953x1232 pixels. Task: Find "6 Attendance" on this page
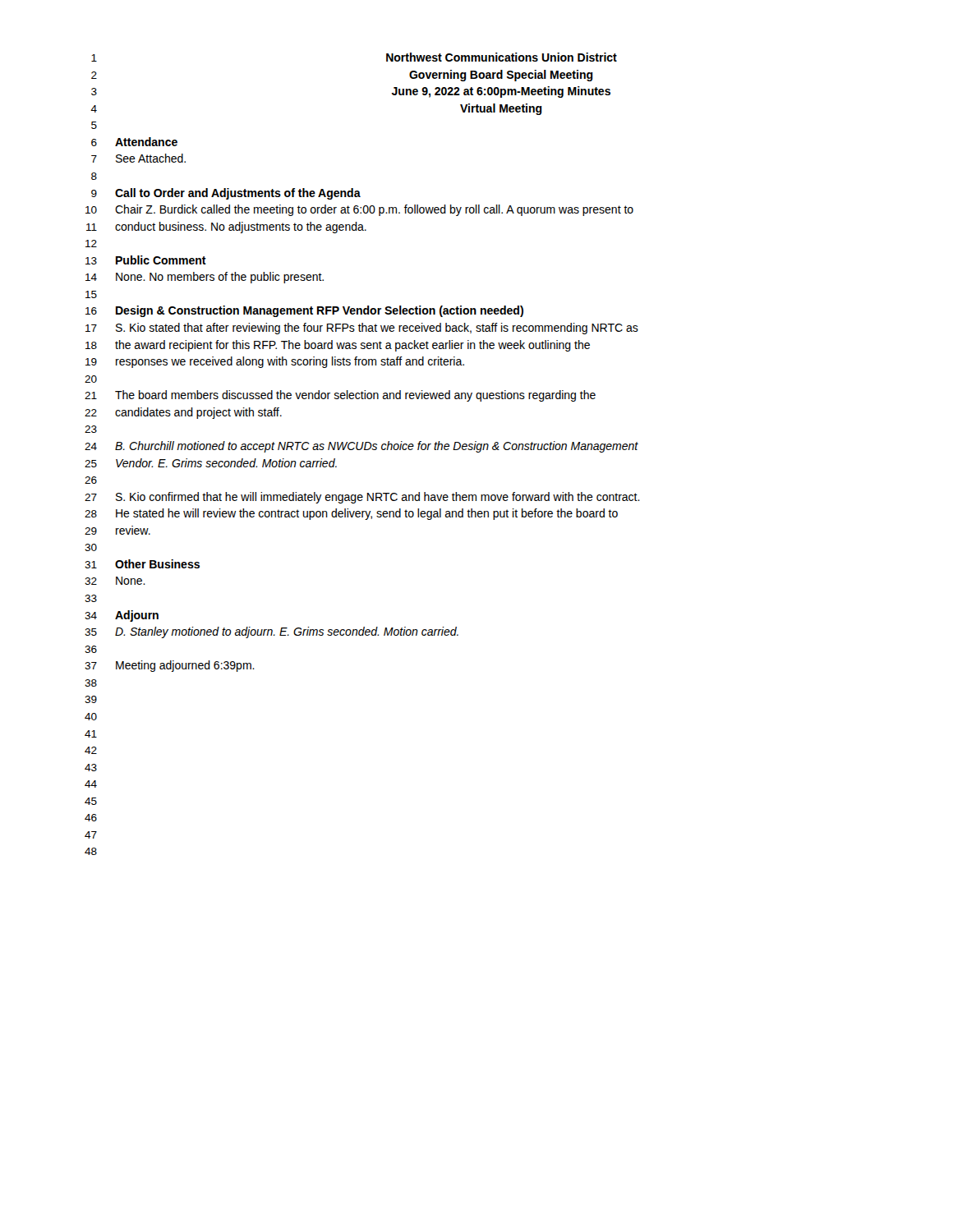point(134,142)
